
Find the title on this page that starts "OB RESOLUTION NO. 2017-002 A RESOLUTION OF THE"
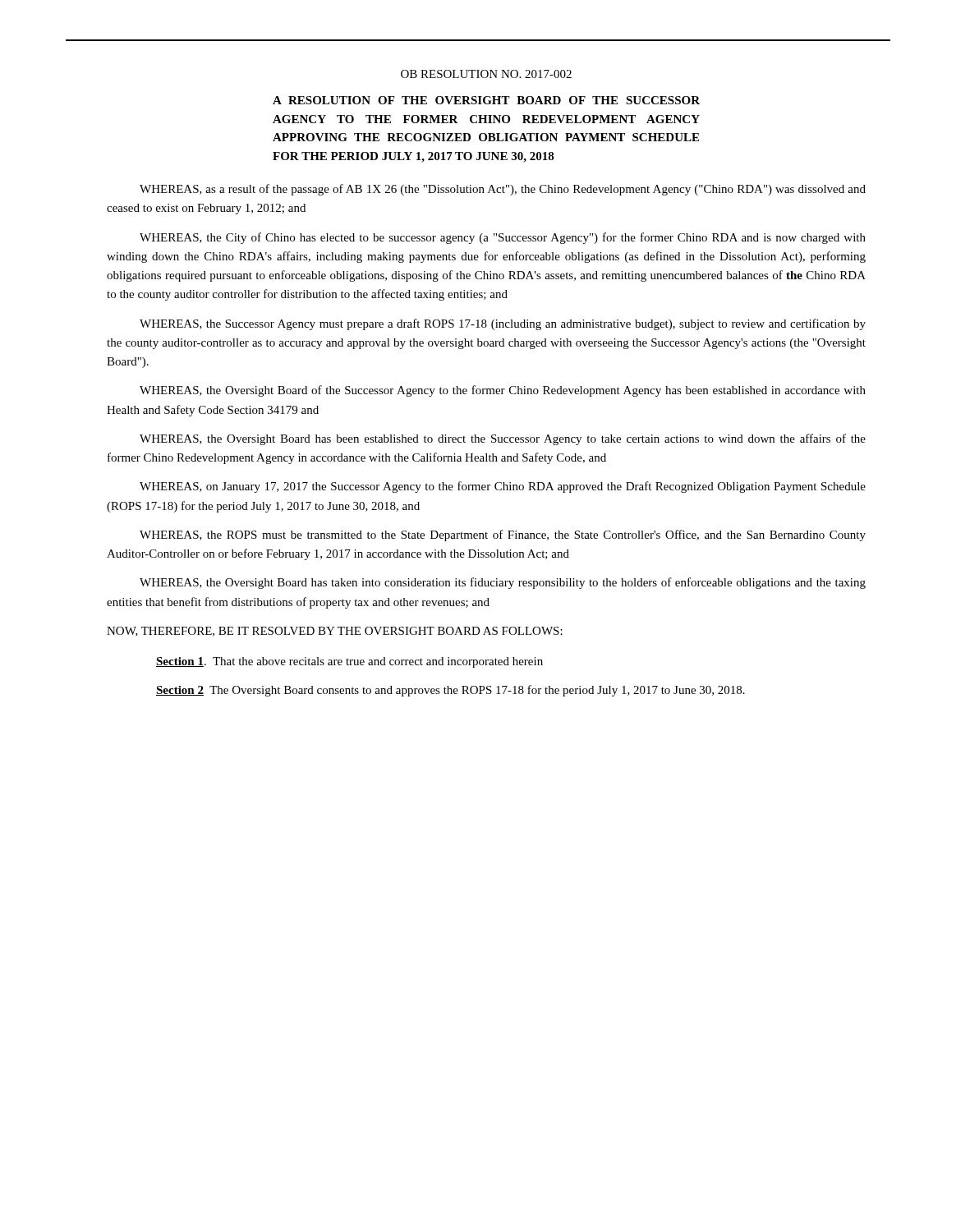486,115
